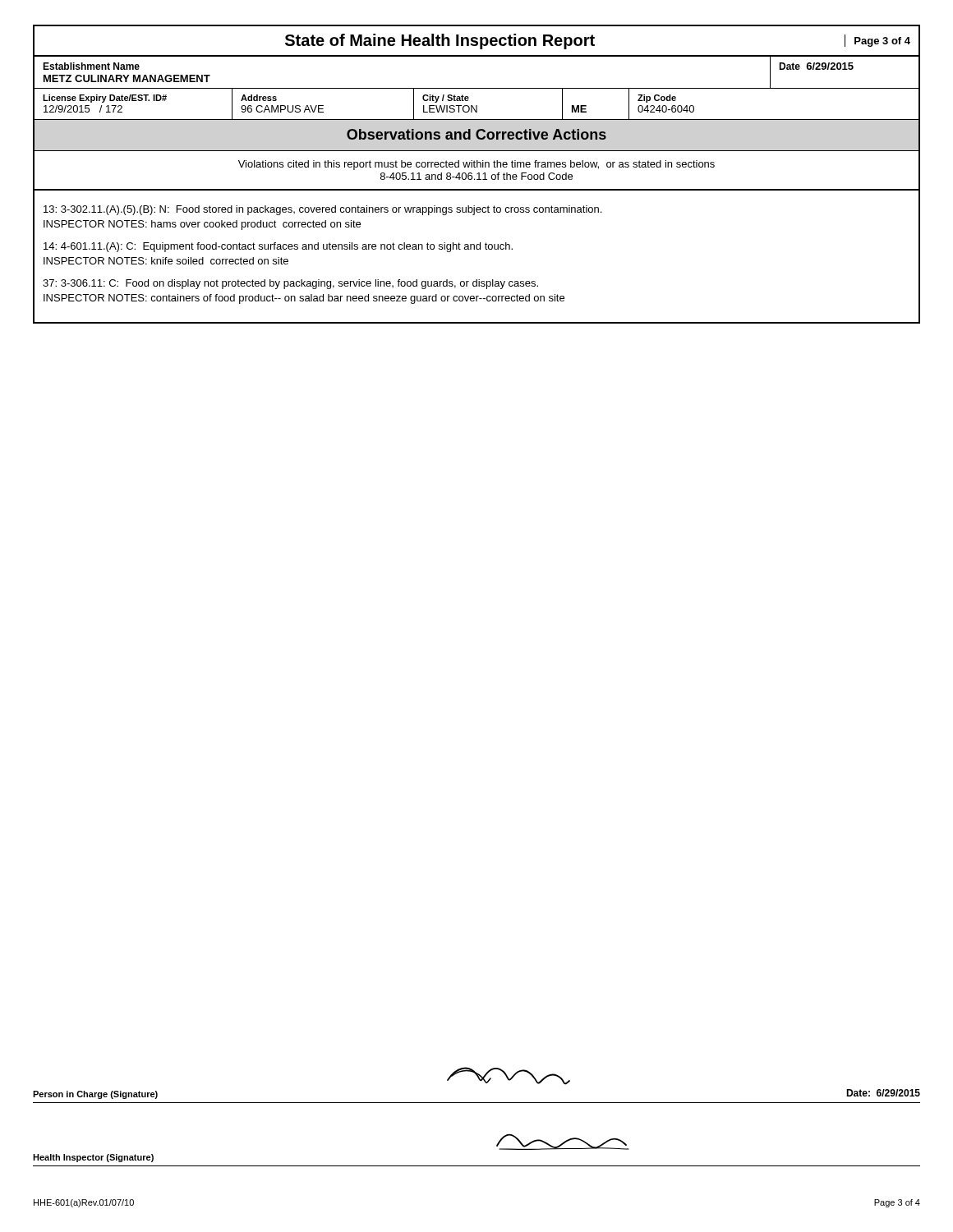Select the title containing "State of Maine Health Inspection Report"
This screenshot has height=1232, width=953.
(x=440, y=40)
